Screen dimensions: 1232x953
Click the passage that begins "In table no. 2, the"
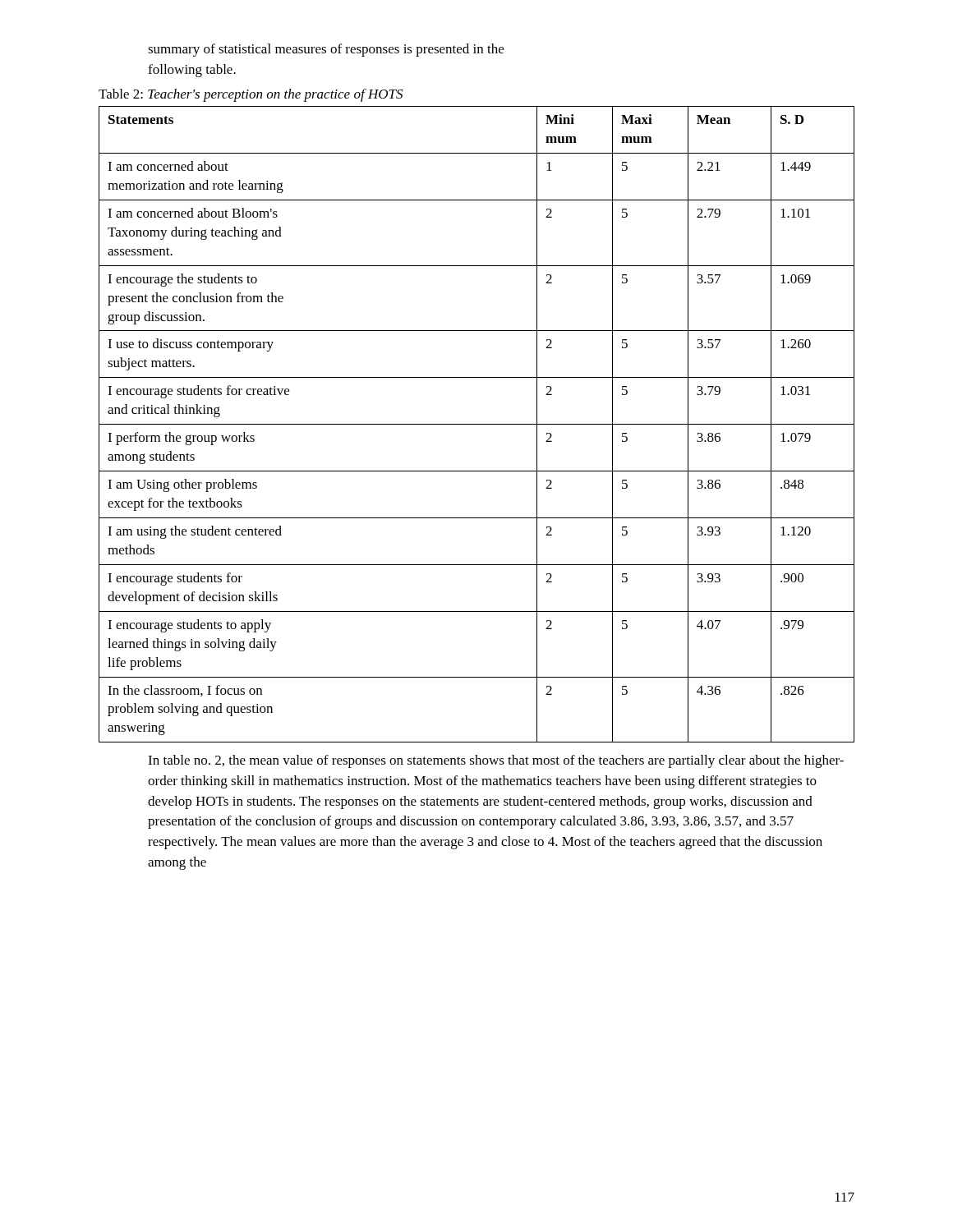[496, 811]
